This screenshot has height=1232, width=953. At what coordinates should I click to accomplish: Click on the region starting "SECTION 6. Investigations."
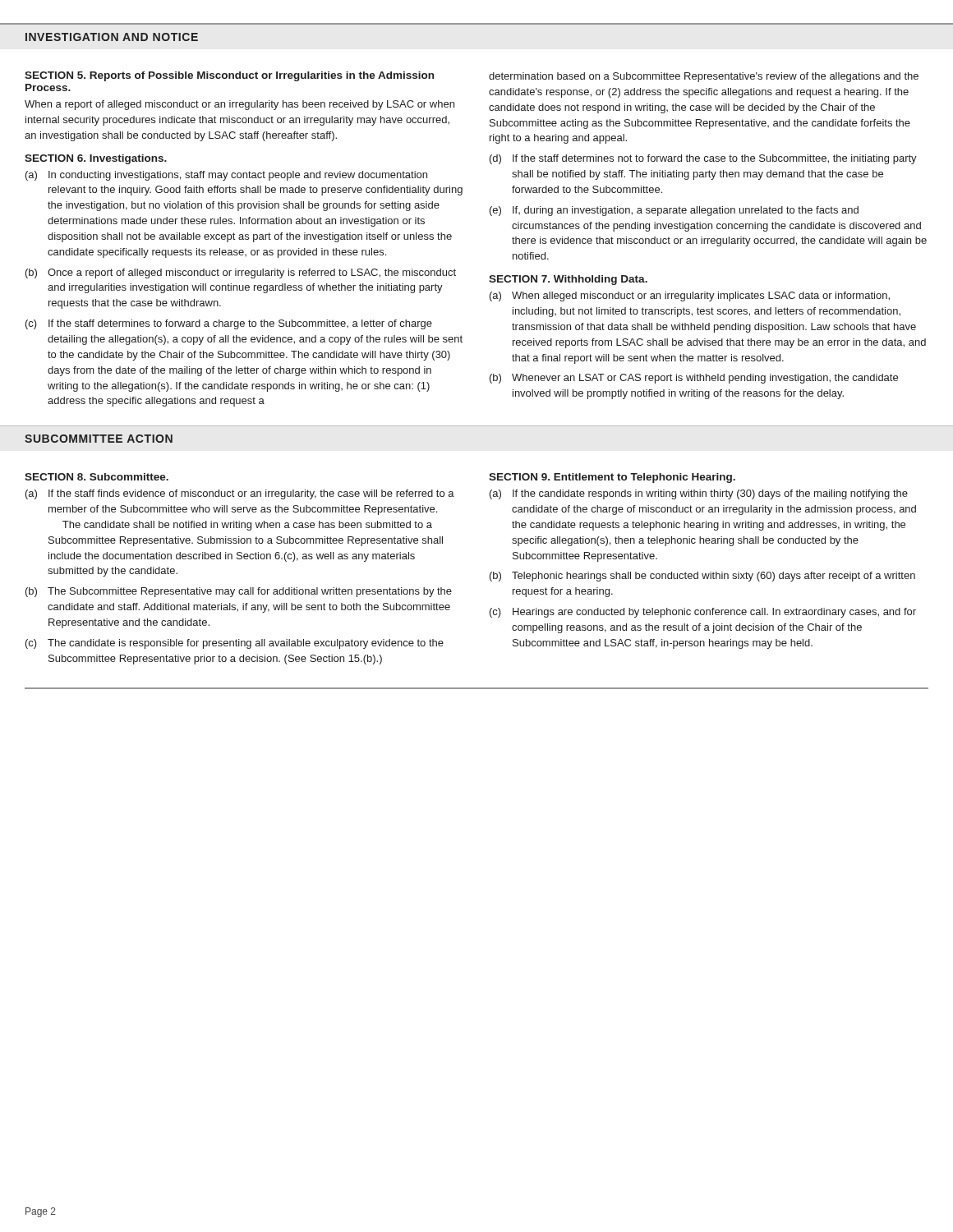click(96, 158)
